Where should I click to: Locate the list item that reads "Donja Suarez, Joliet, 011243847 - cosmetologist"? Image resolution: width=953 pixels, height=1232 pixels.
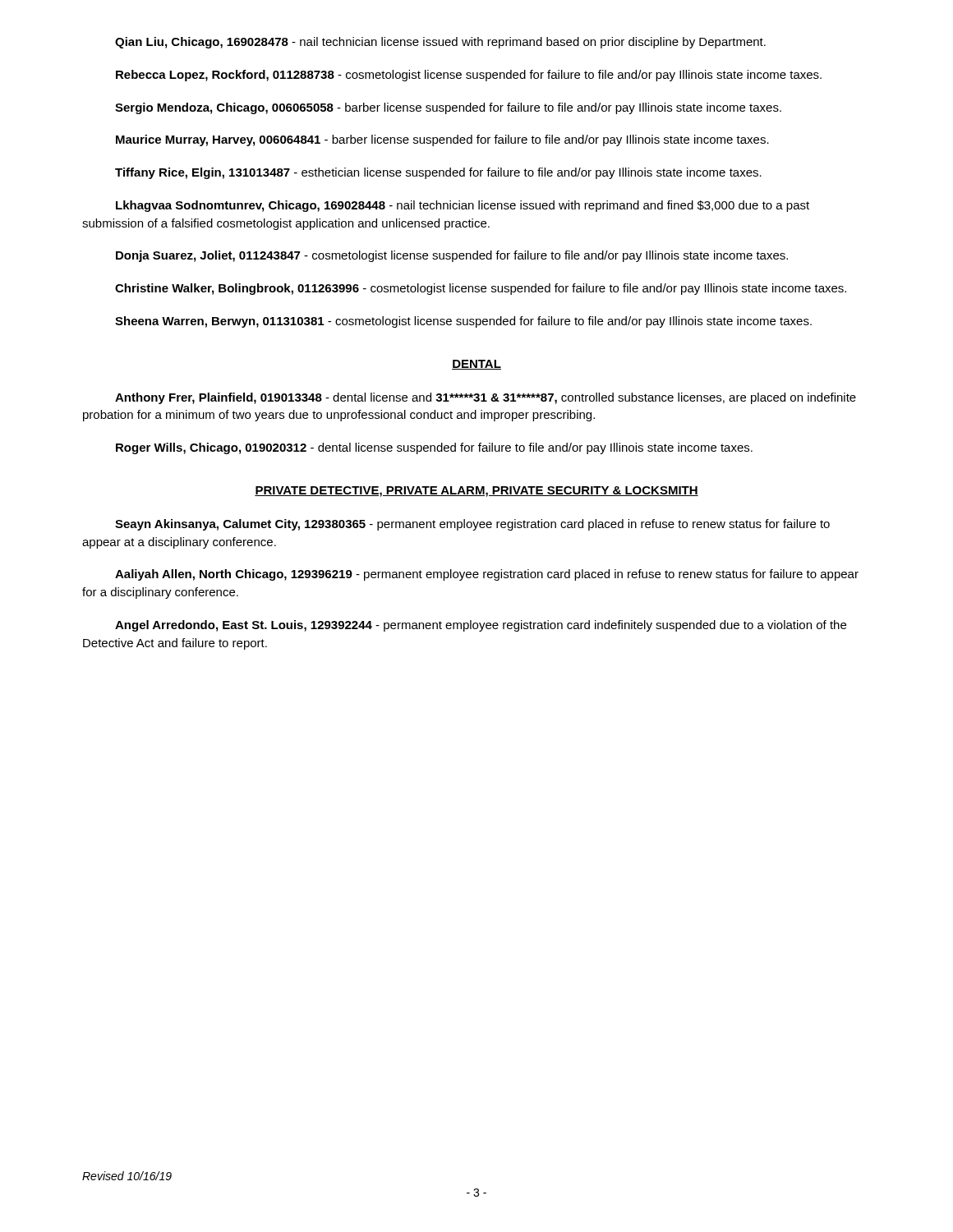452,255
